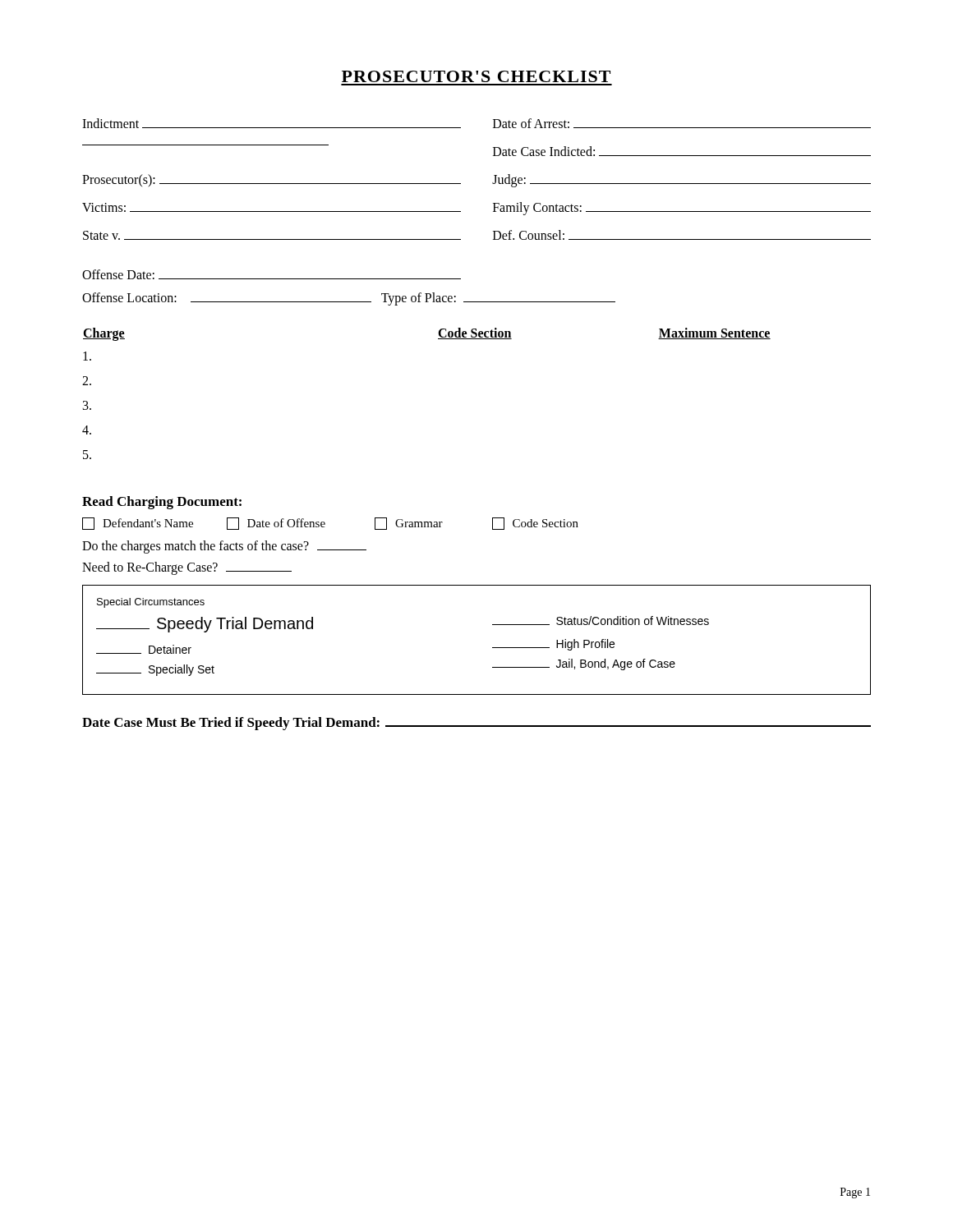This screenshot has height=1232, width=953.
Task: Find the block starting "Offense Location: Type"
Action: (x=476, y=298)
